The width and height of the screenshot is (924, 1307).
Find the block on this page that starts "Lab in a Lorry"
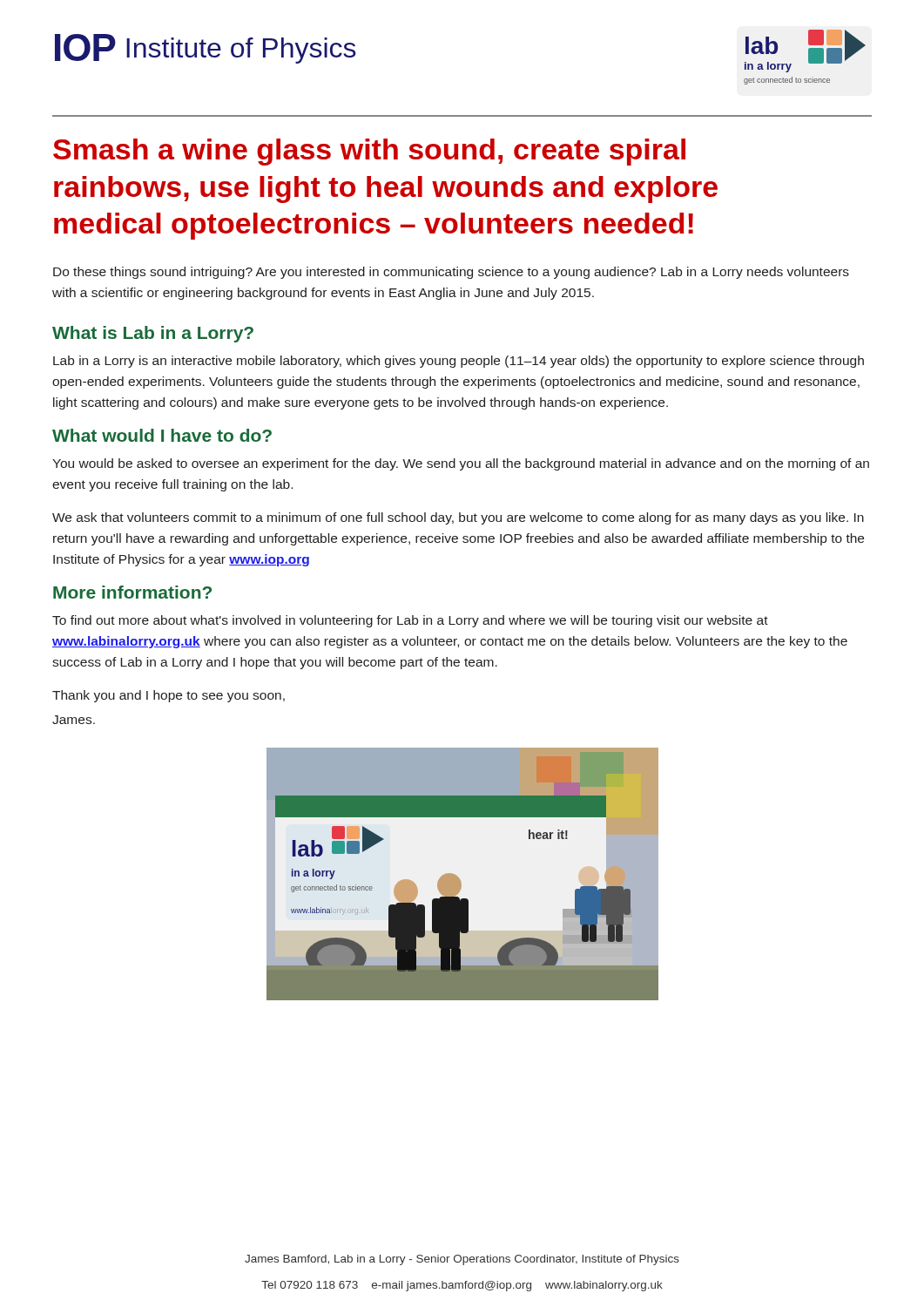click(458, 381)
